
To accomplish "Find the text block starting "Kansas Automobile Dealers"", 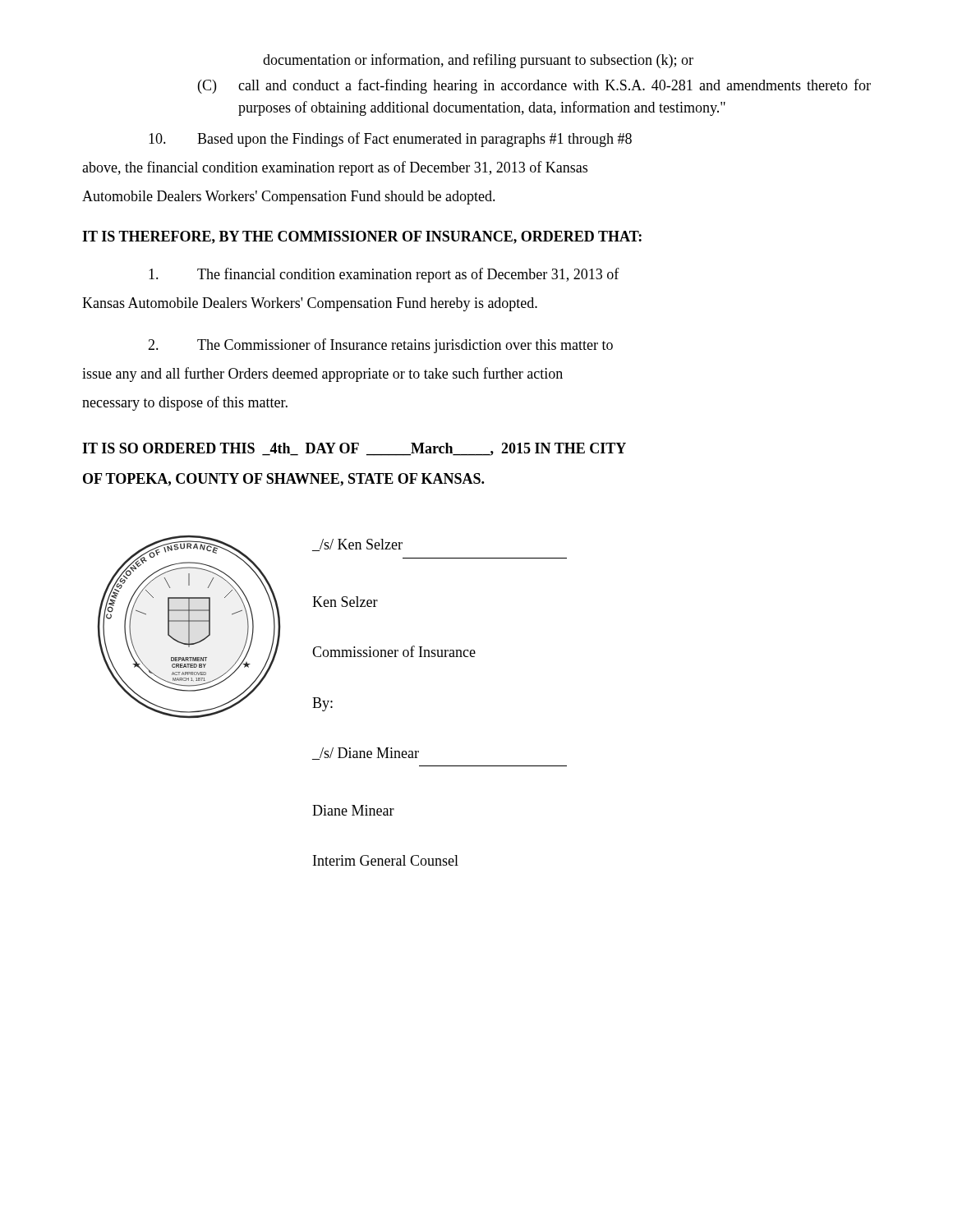I will coord(310,303).
